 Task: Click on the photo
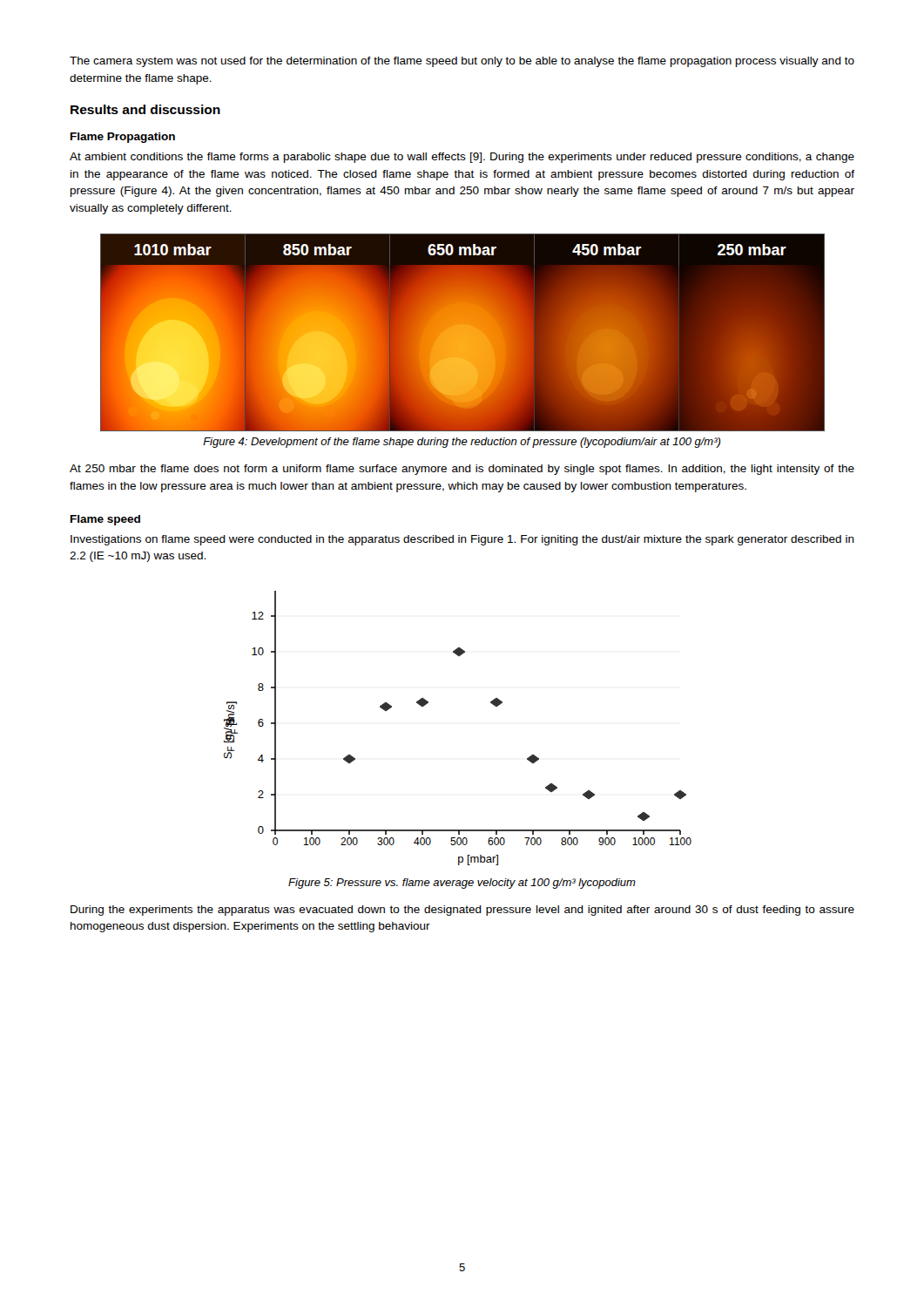(x=462, y=333)
